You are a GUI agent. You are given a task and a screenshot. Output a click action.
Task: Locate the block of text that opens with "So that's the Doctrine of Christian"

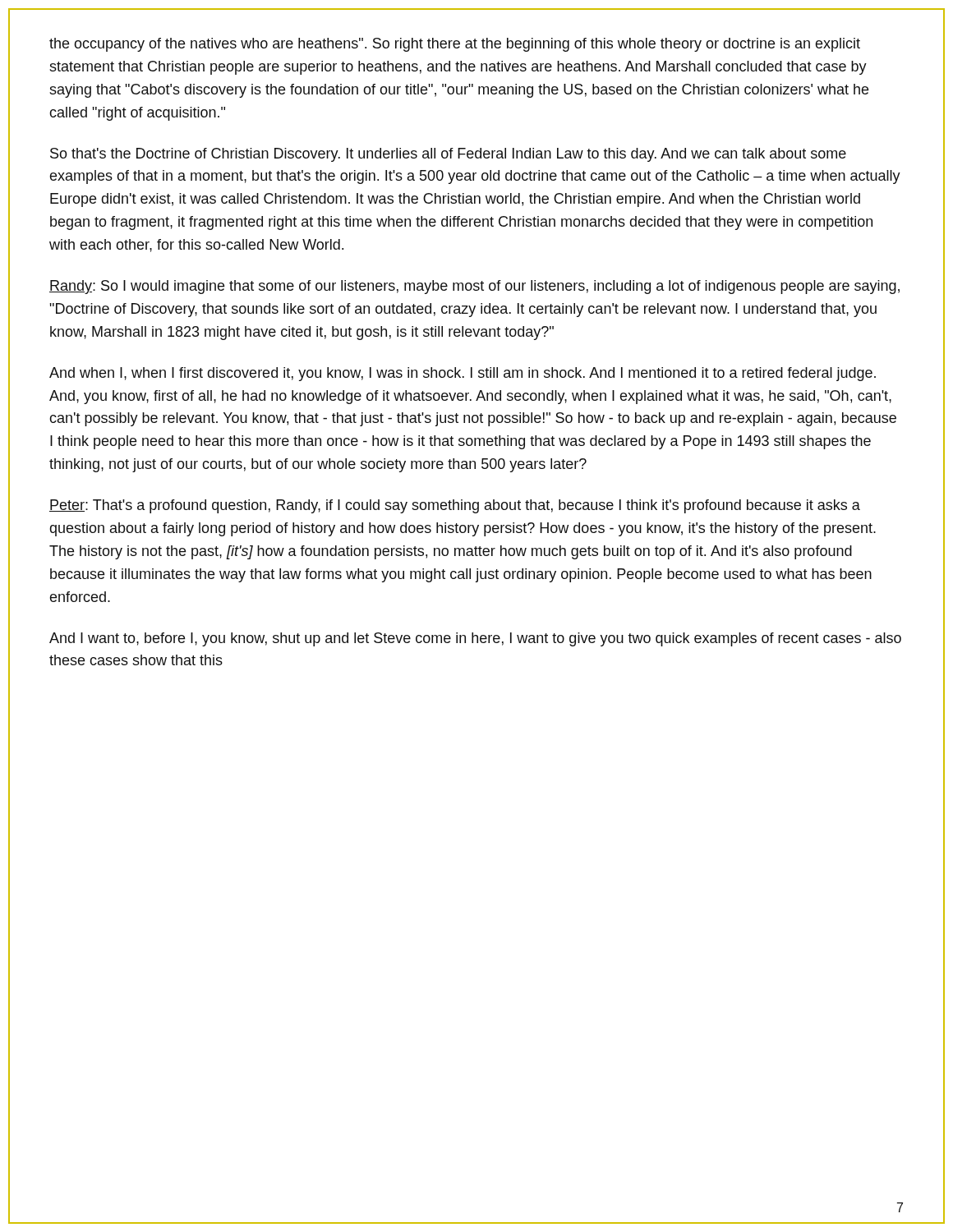pos(475,199)
